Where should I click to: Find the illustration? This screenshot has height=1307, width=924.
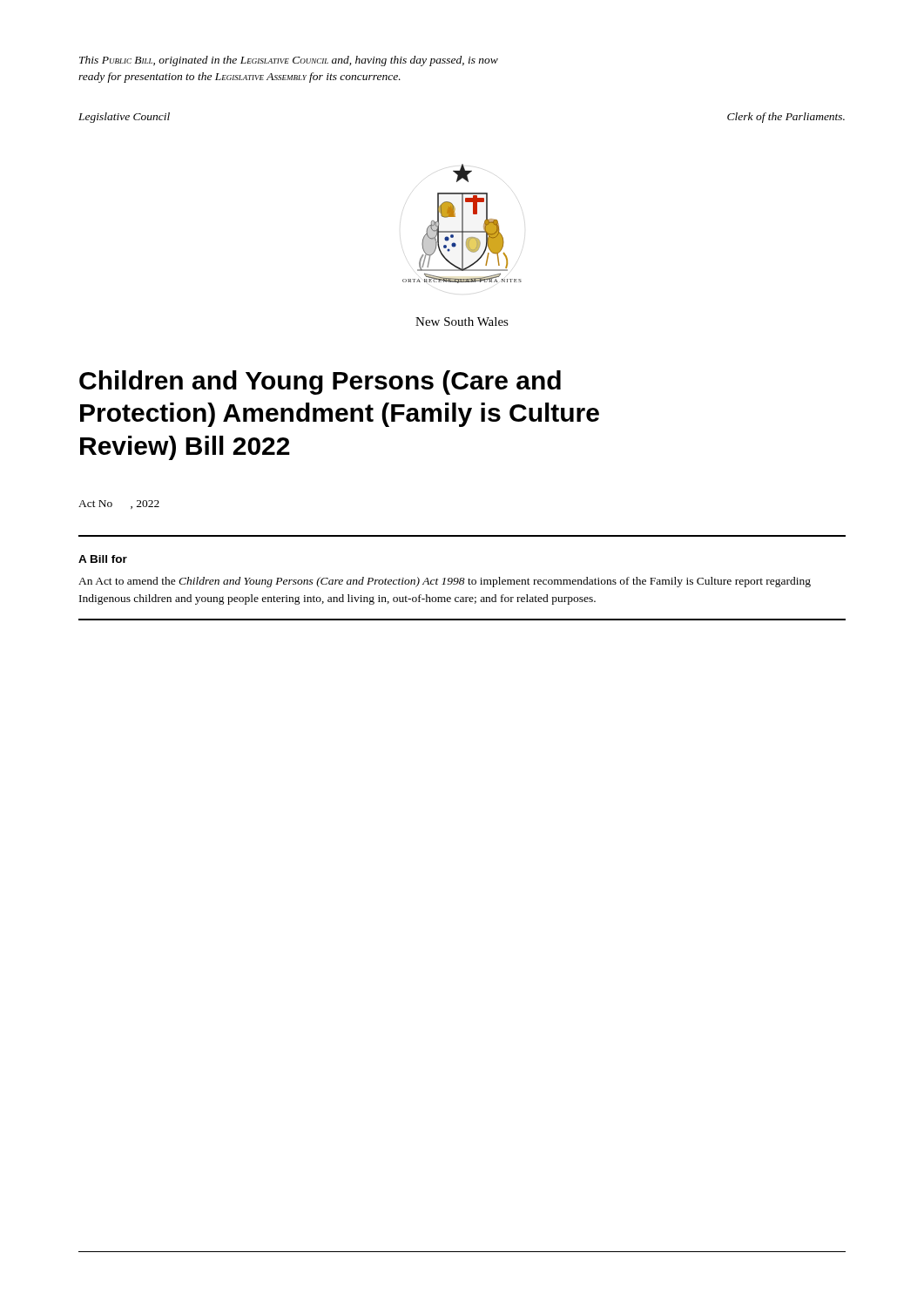point(462,232)
